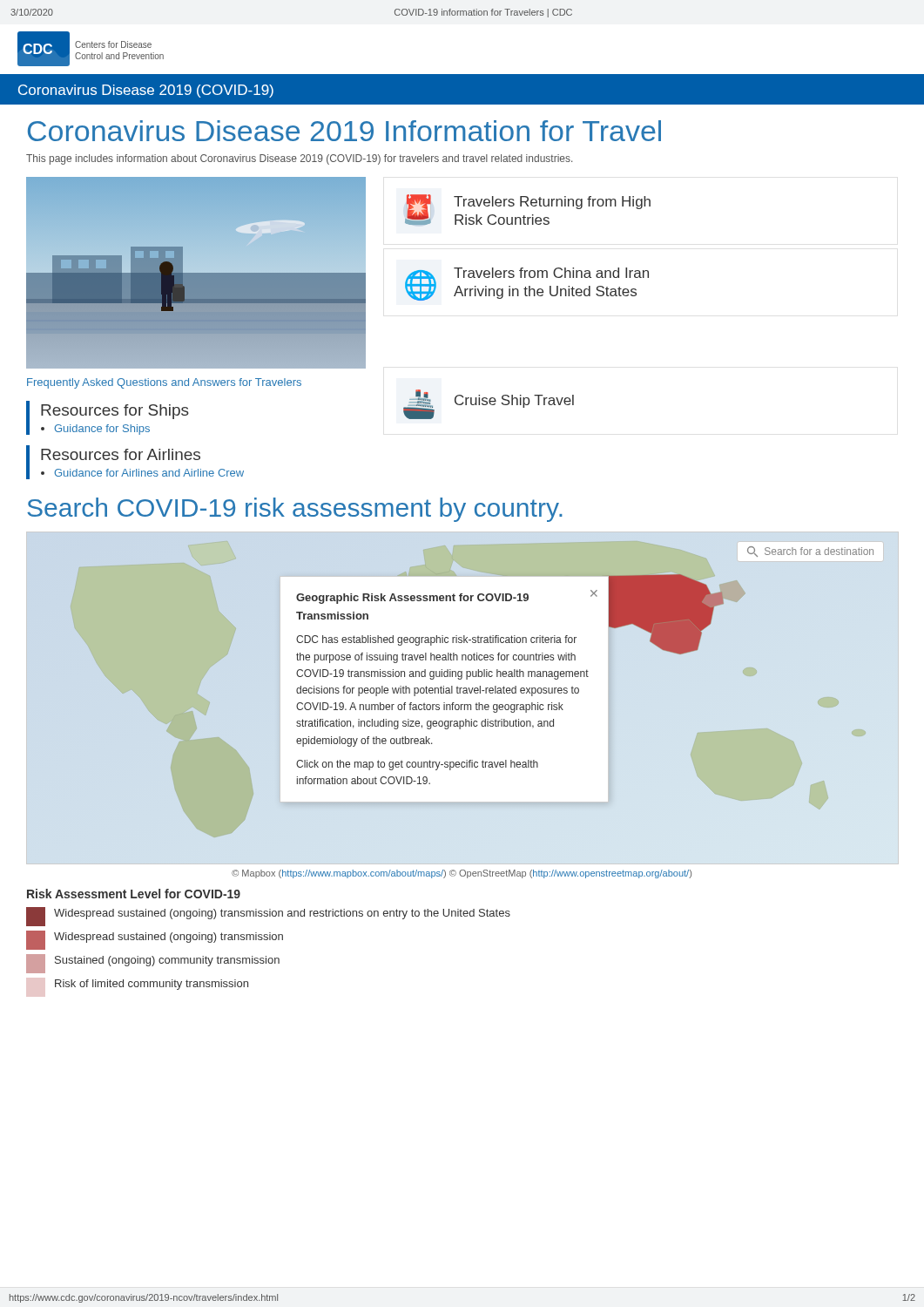Viewport: 924px width, 1307px height.
Task: Click on the text with the text "Risk of limited community transmission"
Action: (x=138, y=987)
